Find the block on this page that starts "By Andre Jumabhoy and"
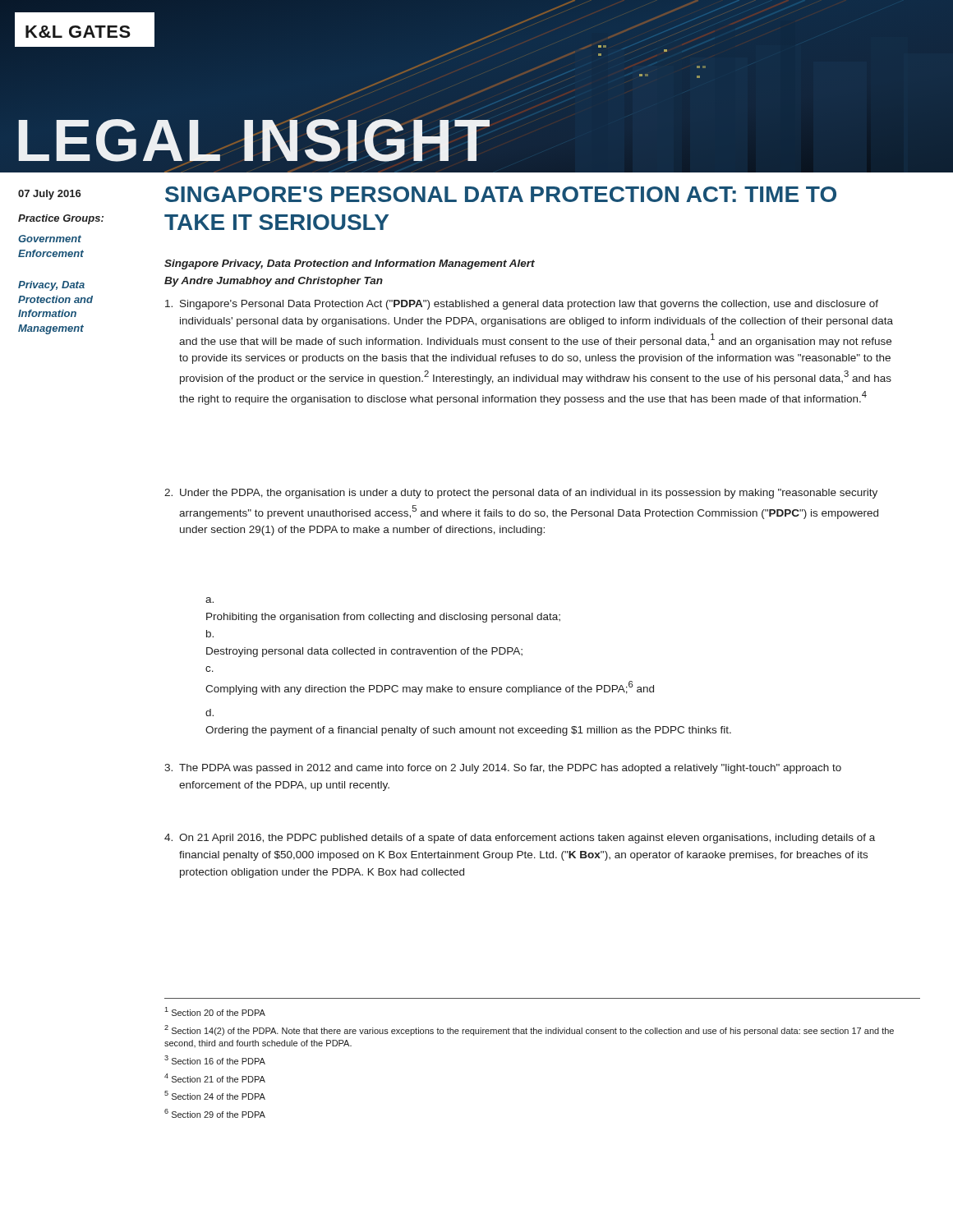 [274, 281]
